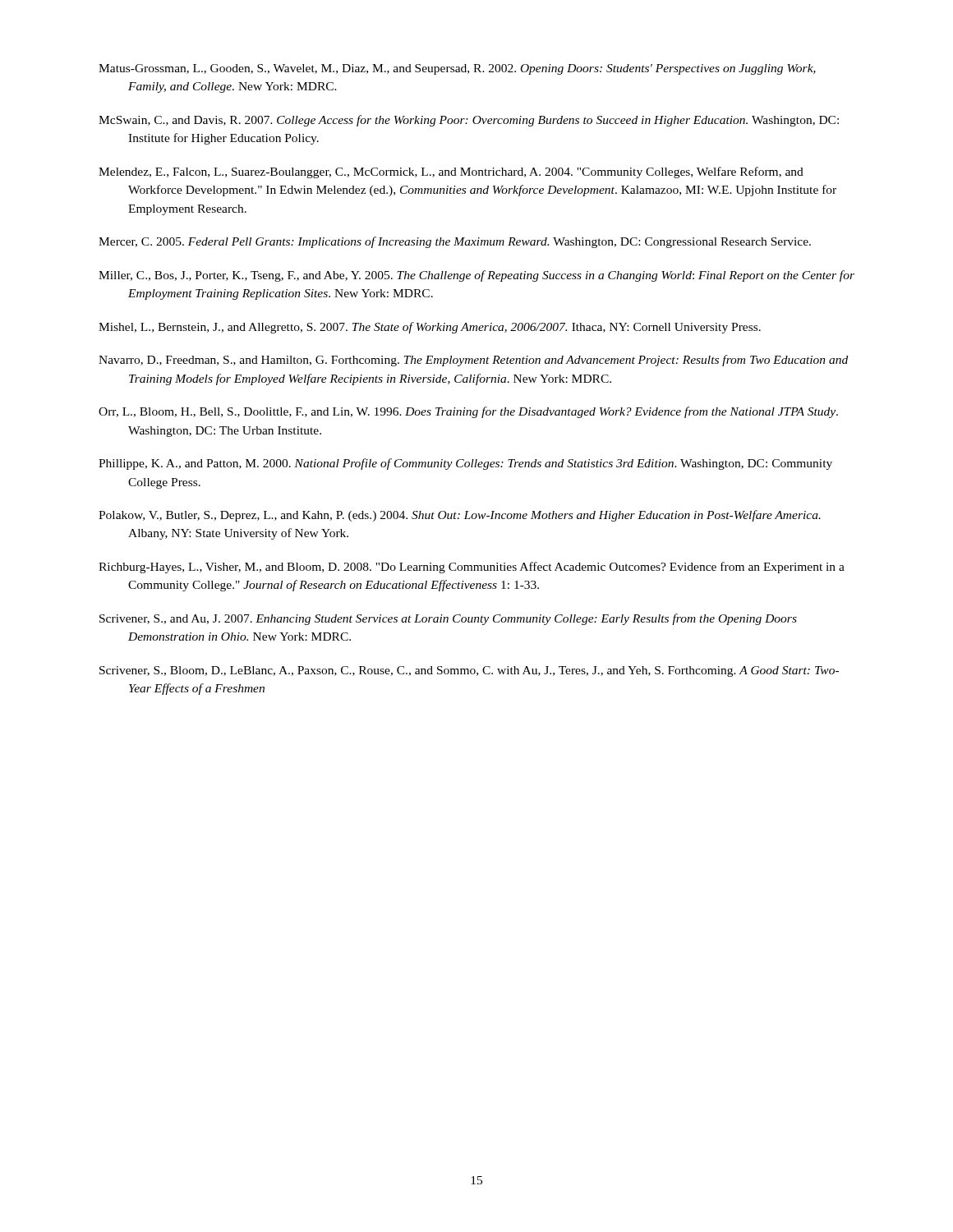Find the block on this page that starts "Polakow, V., Butler, S., Deprez,"
Screen dimensions: 1232x953
click(460, 524)
